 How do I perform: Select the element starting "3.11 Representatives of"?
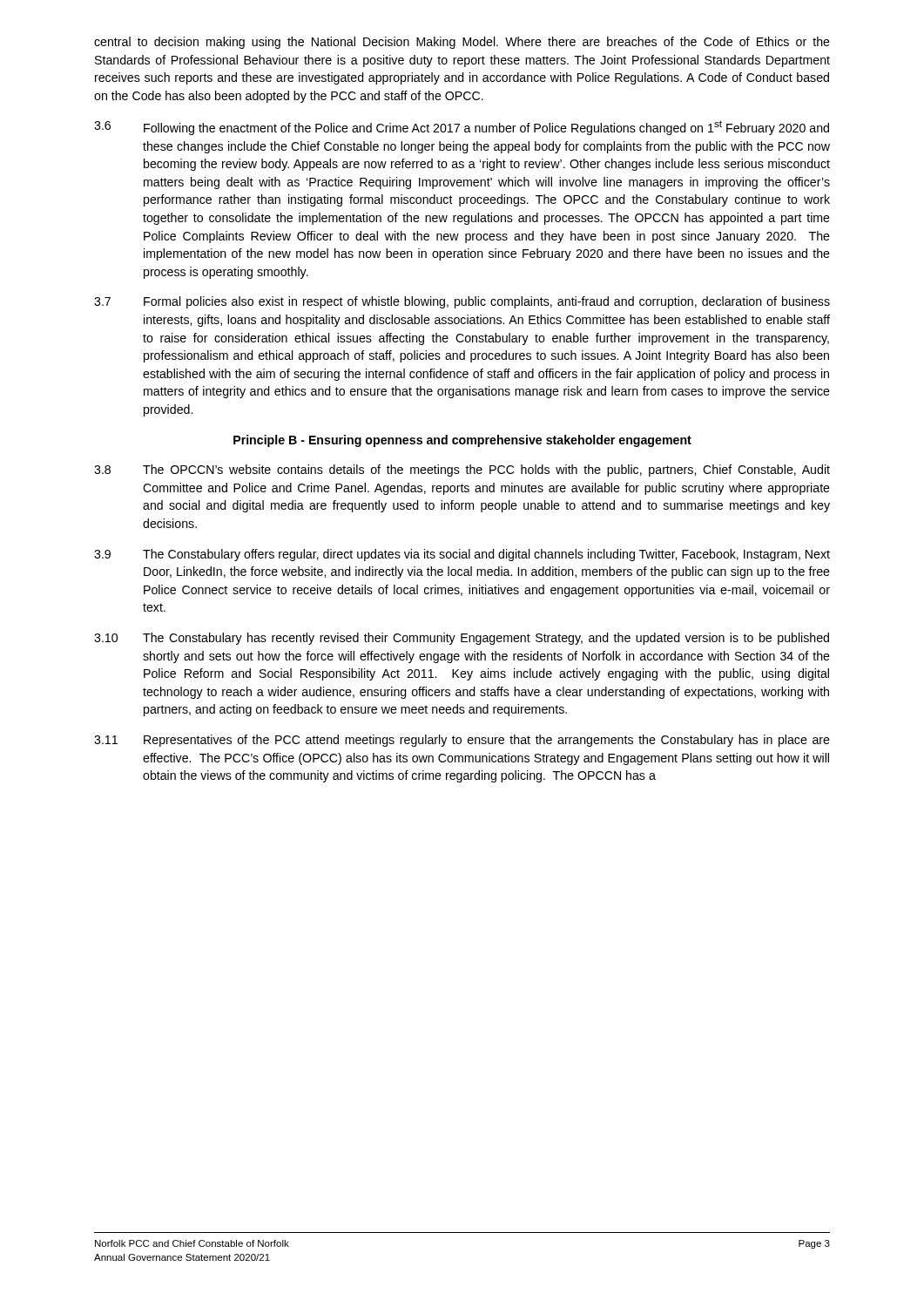coord(462,758)
